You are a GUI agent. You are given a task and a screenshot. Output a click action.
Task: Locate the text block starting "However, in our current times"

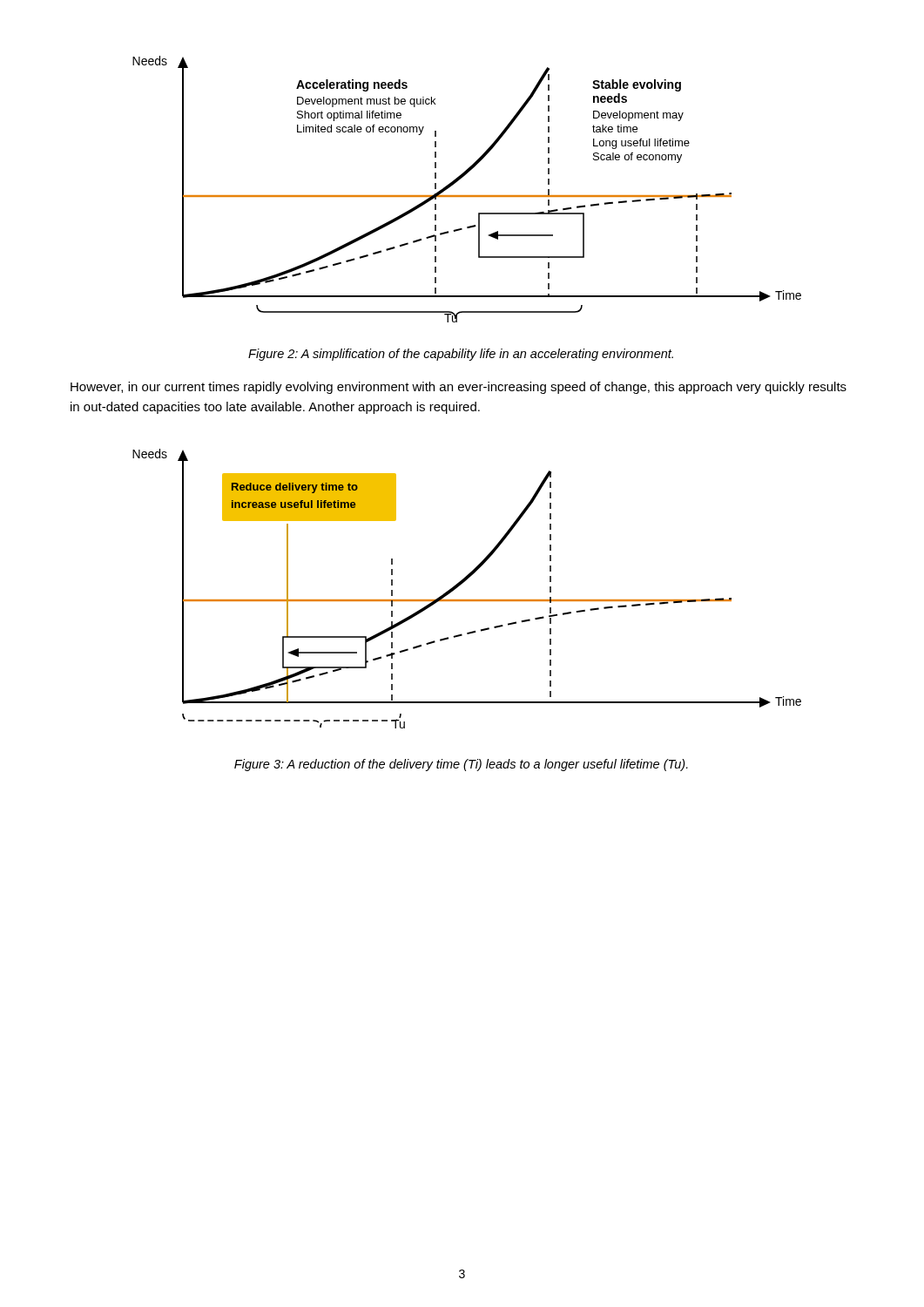(458, 397)
